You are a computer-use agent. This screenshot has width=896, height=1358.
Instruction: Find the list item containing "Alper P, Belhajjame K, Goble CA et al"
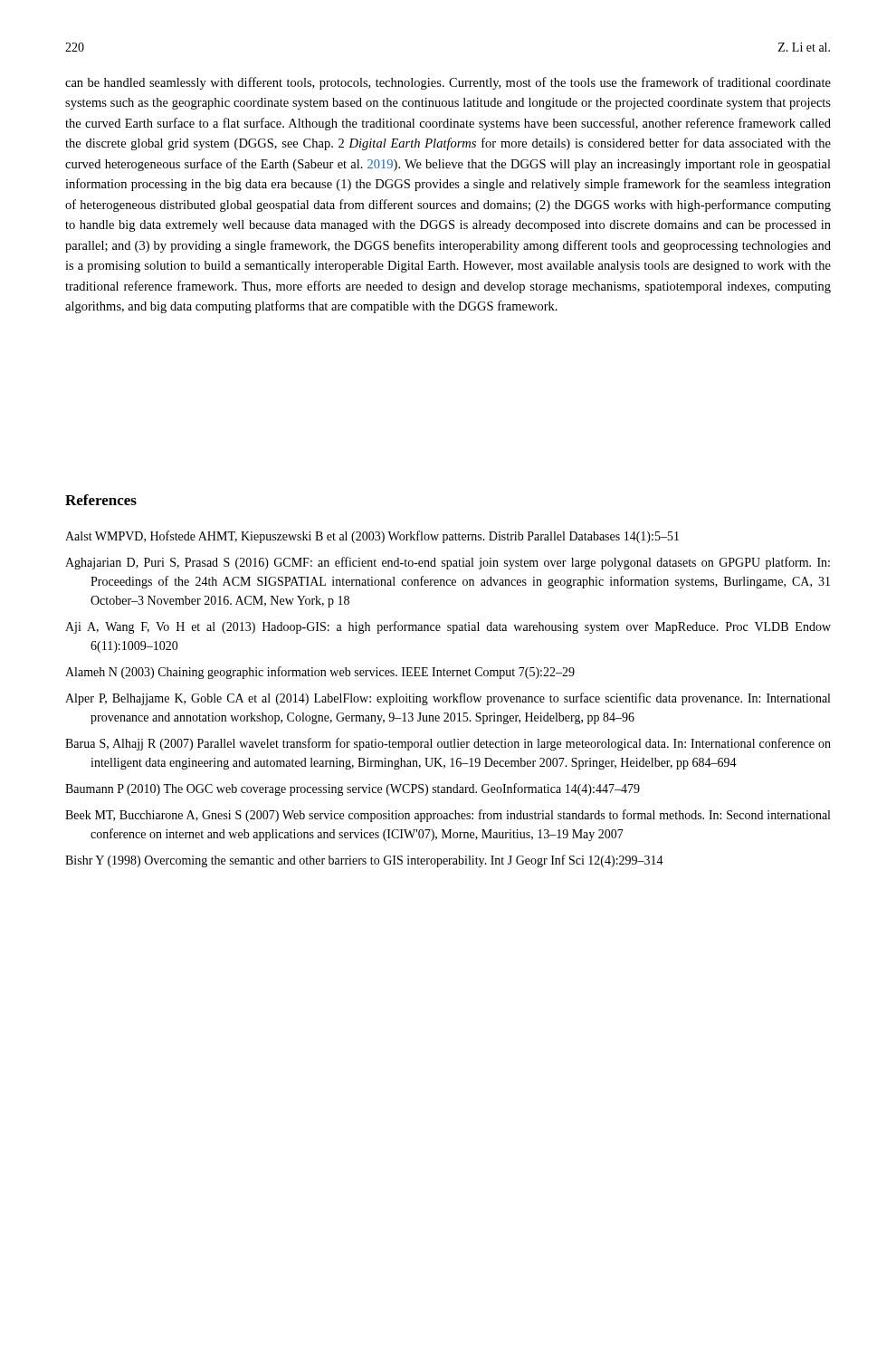click(448, 708)
